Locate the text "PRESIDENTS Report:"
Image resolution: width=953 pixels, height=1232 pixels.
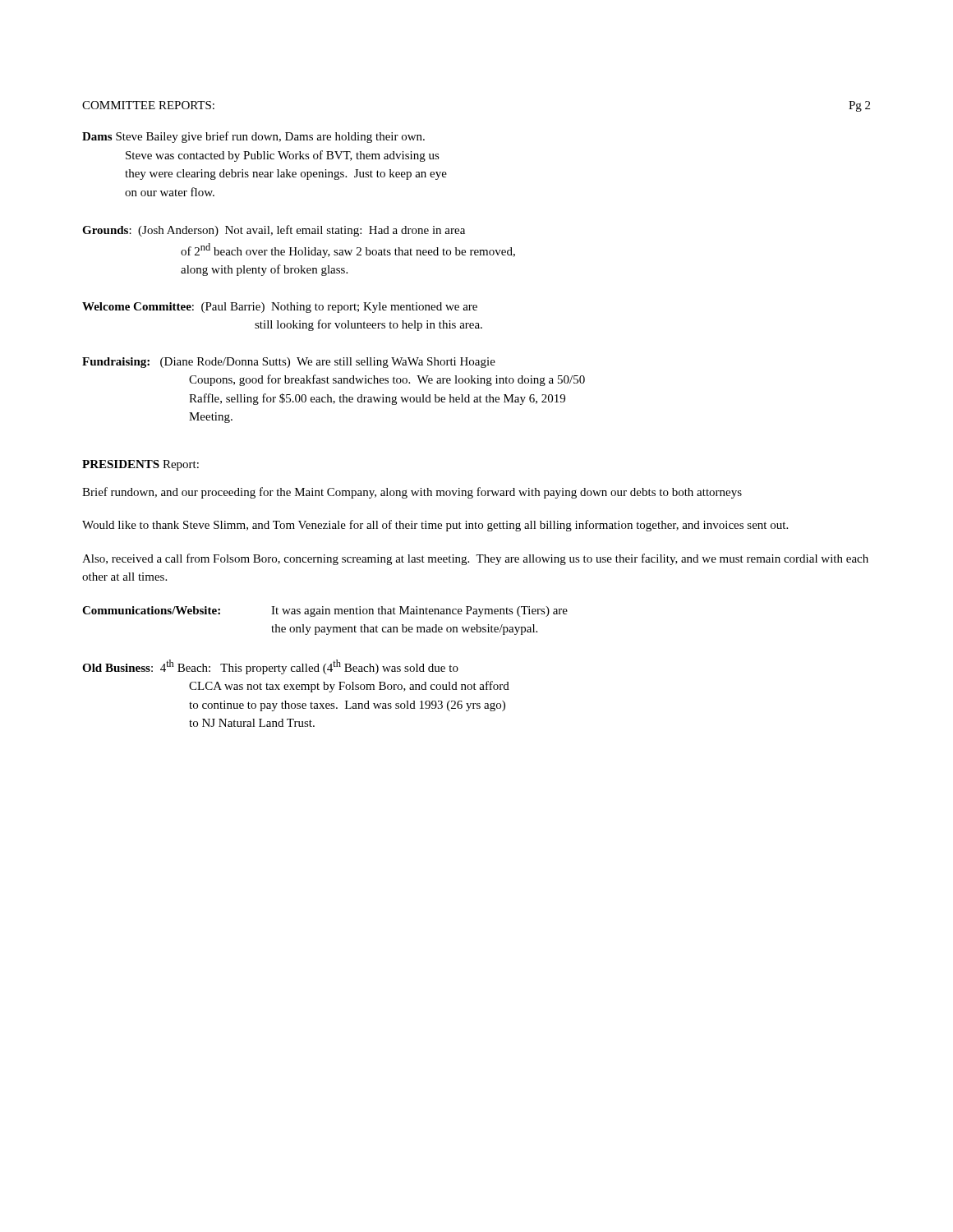click(141, 464)
